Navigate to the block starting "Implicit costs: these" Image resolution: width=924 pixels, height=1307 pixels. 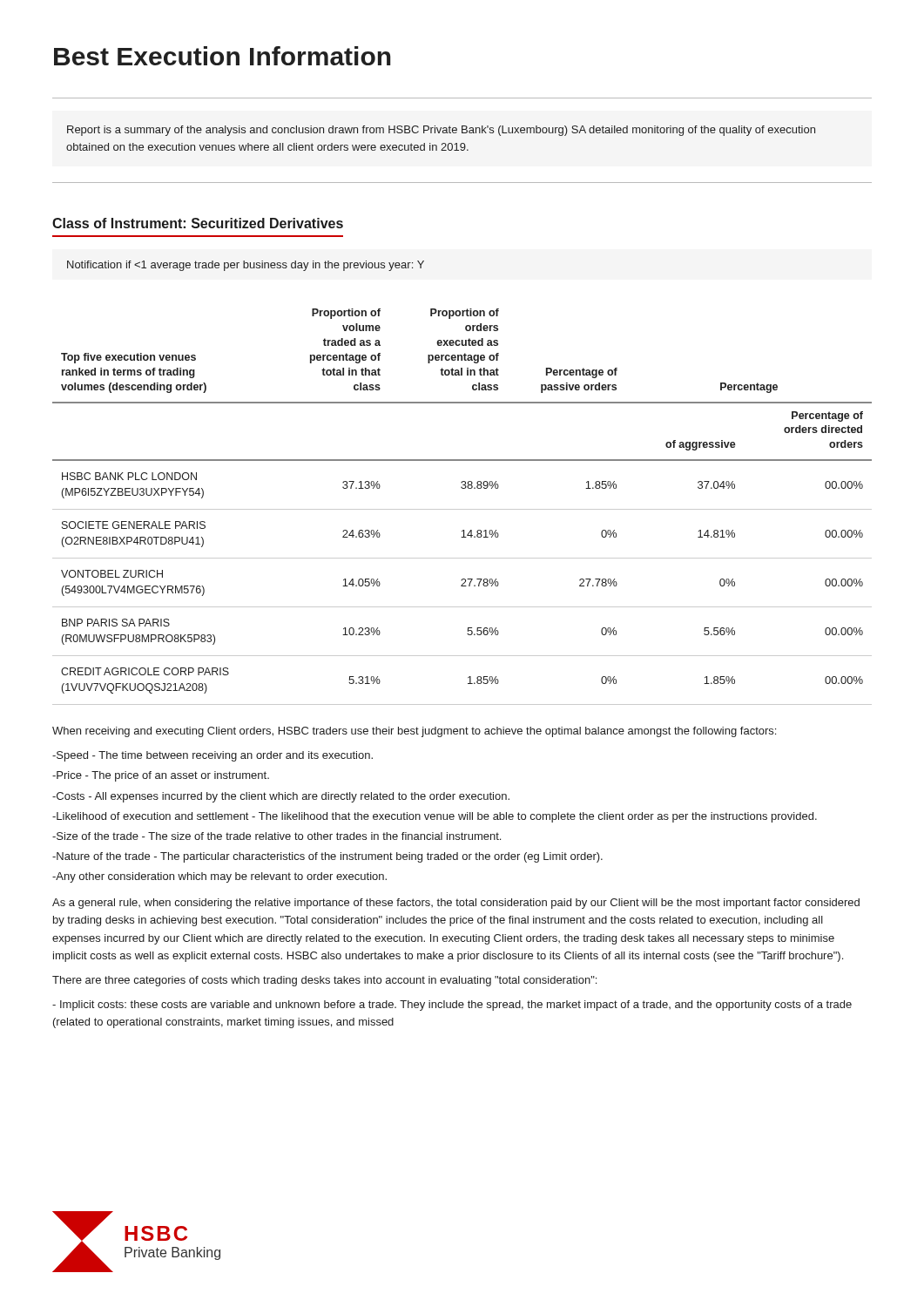(452, 1013)
